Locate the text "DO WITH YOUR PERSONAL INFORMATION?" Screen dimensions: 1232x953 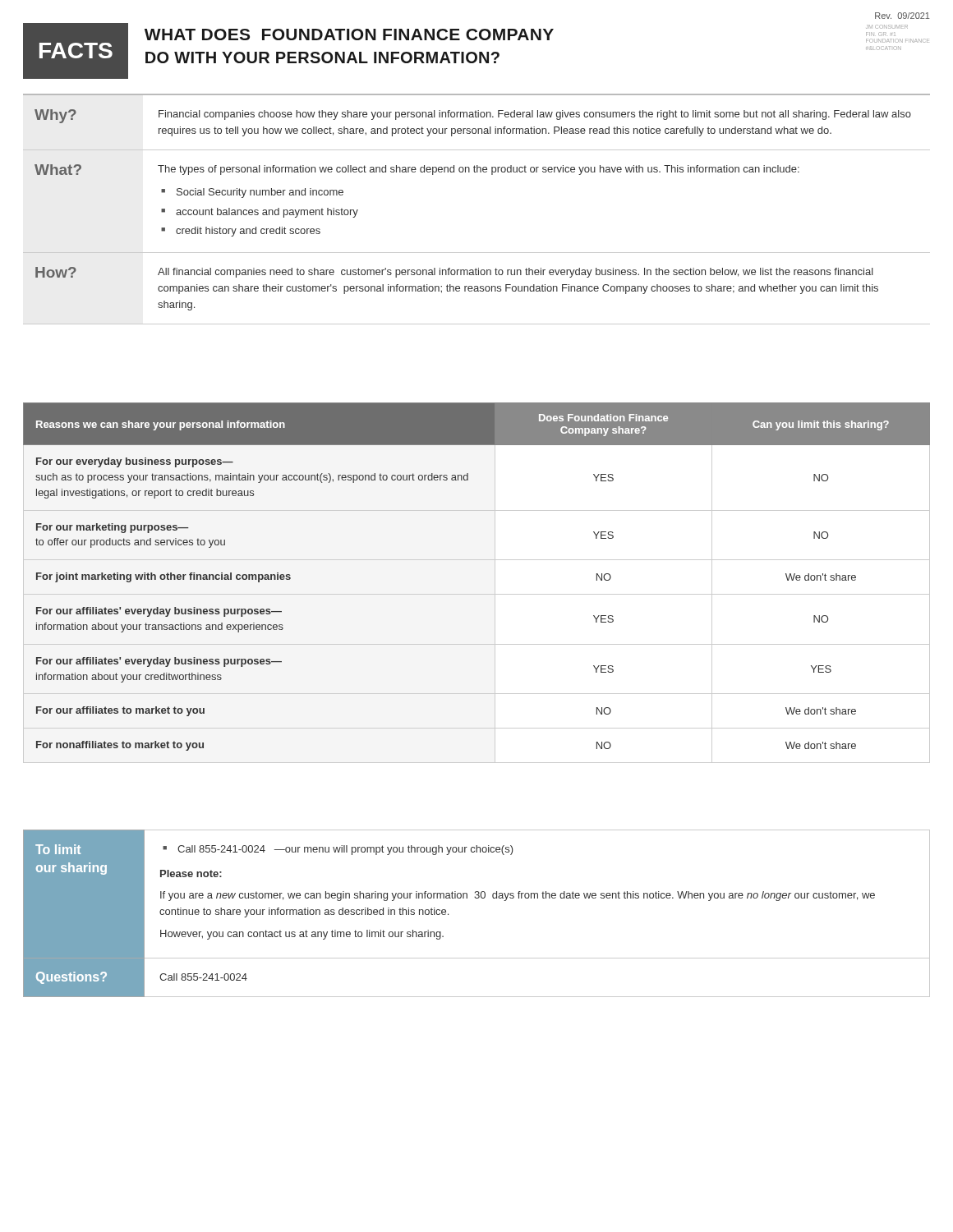tap(322, 57)
